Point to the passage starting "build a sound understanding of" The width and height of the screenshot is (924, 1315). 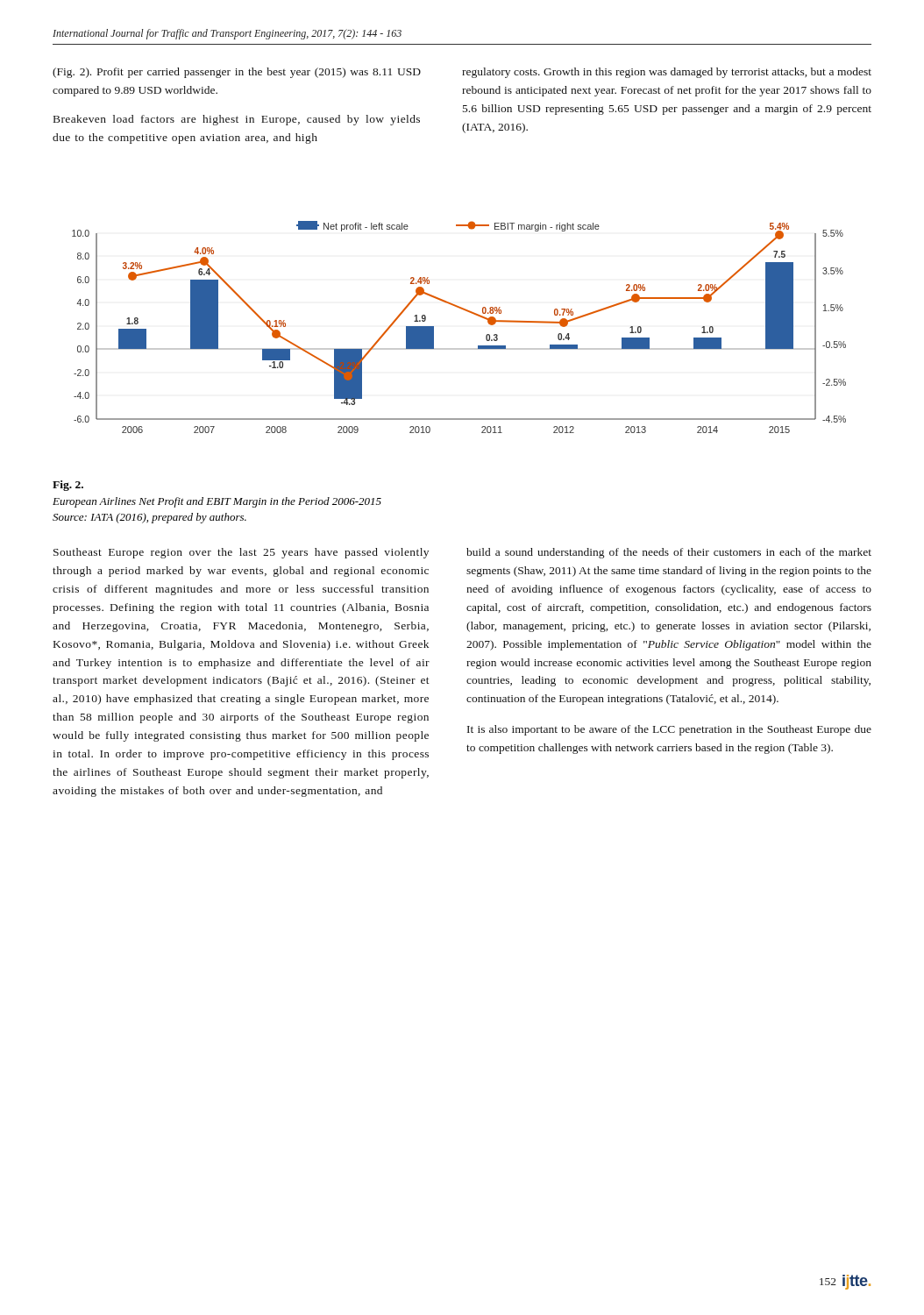[669, 651]
